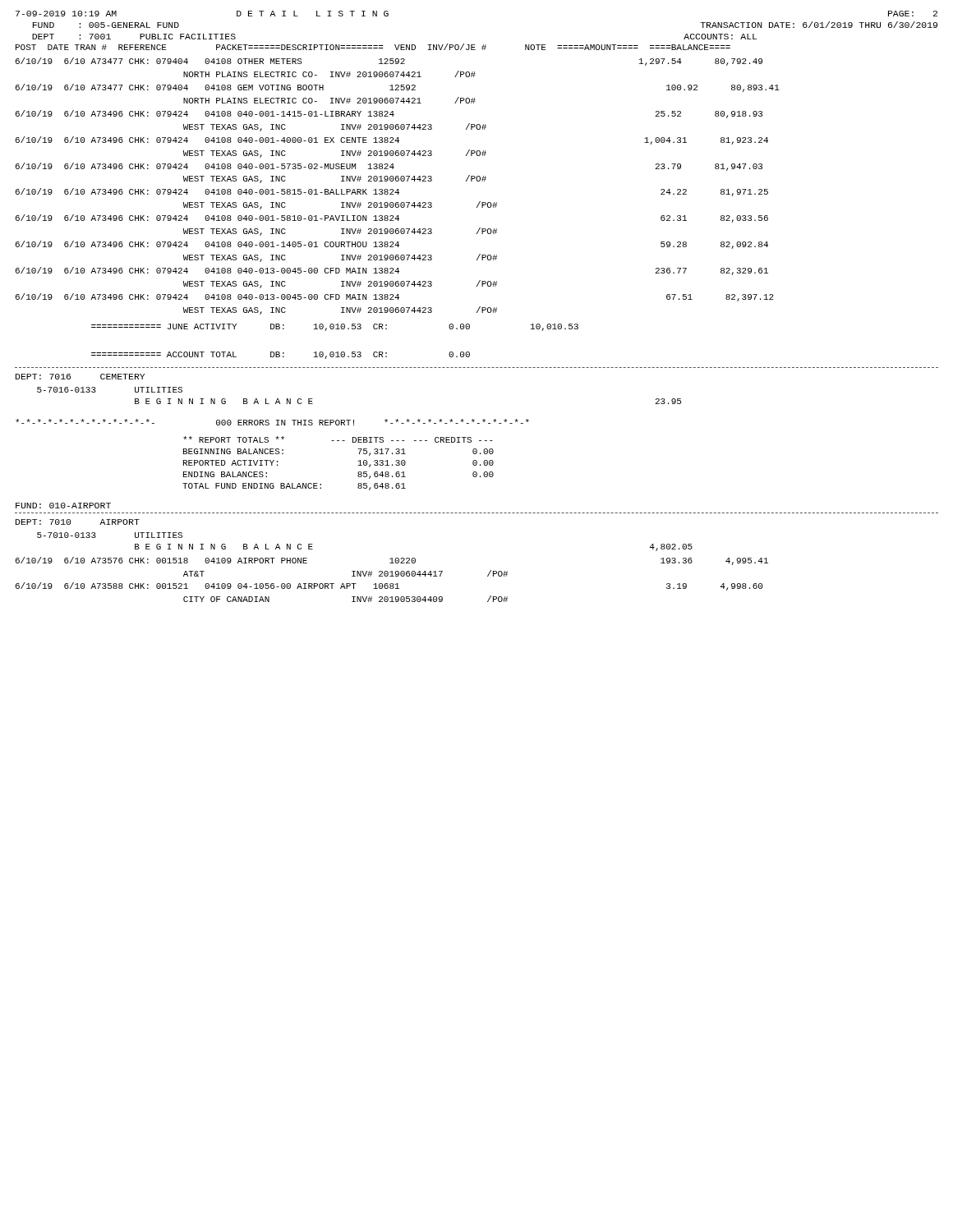The height and width of the screenshot is (1232, 953).
Task: Find the section header that says "FUND: 010-AIRPORT"
Action: 63,505
